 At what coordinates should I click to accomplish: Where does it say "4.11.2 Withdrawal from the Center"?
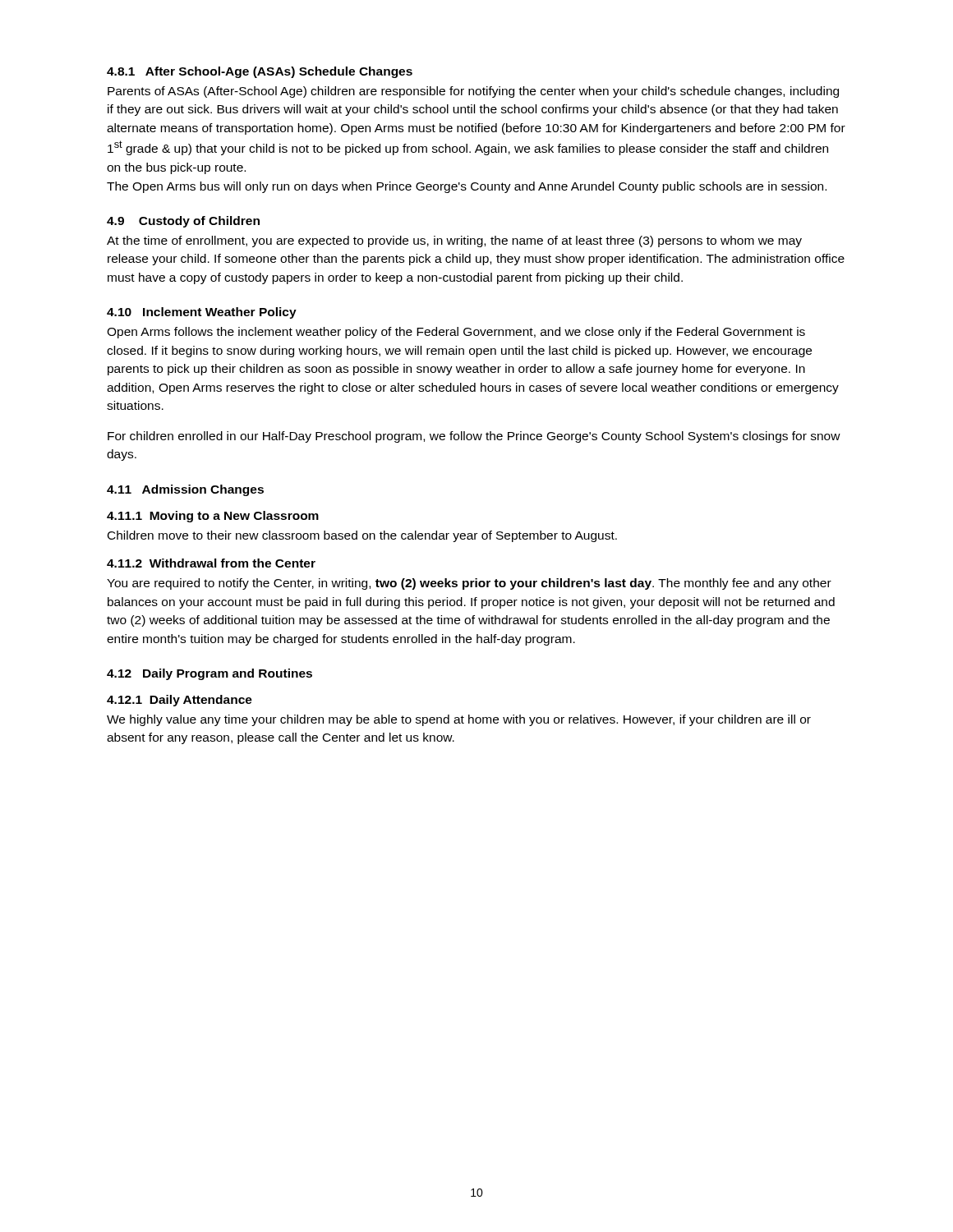coord(211,563)
